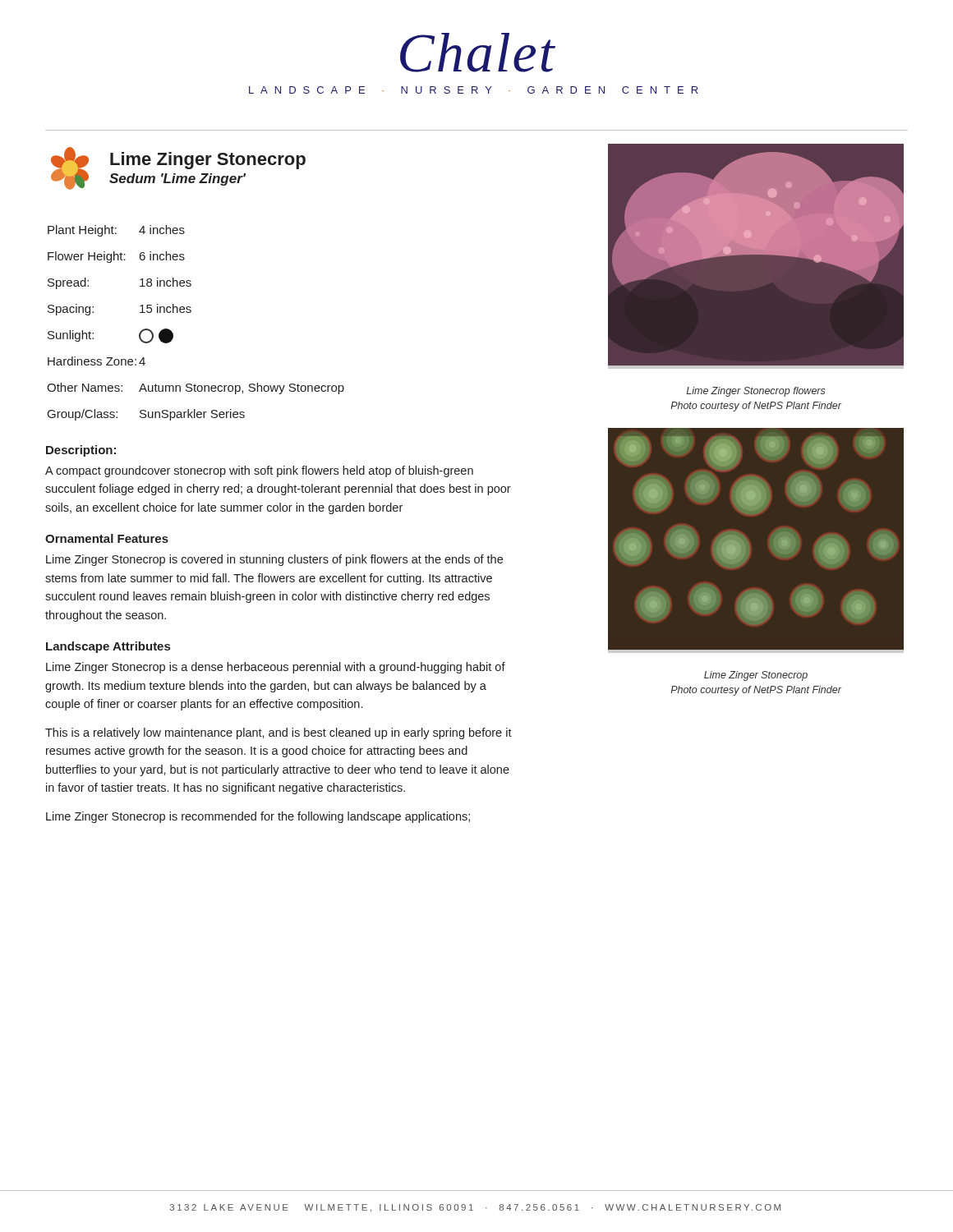953x1232 pixels.
Task: Find the block on this page that starts "Plant Height: 4"
Action: [x=196, y=322]
